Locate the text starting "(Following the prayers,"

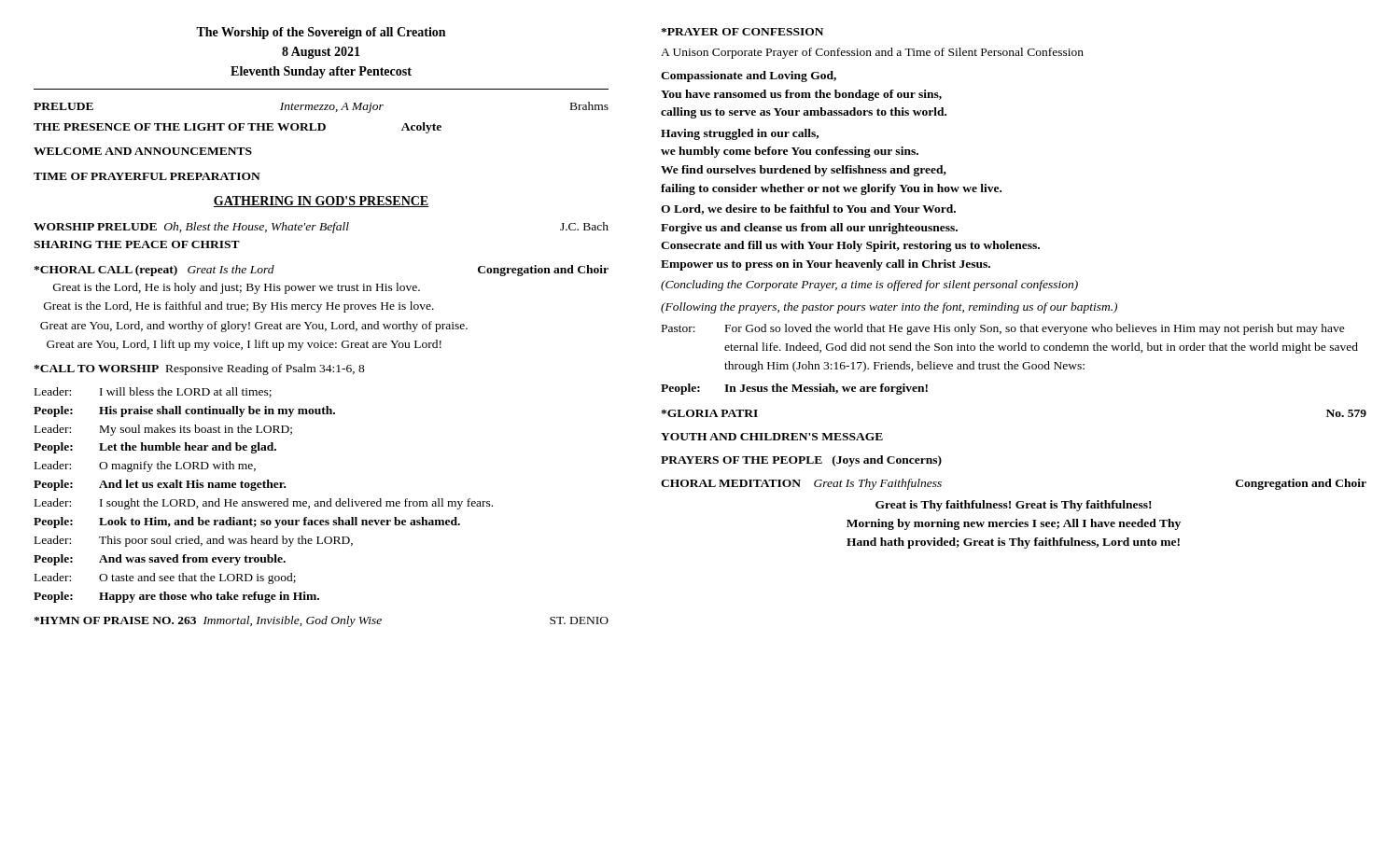889,306
